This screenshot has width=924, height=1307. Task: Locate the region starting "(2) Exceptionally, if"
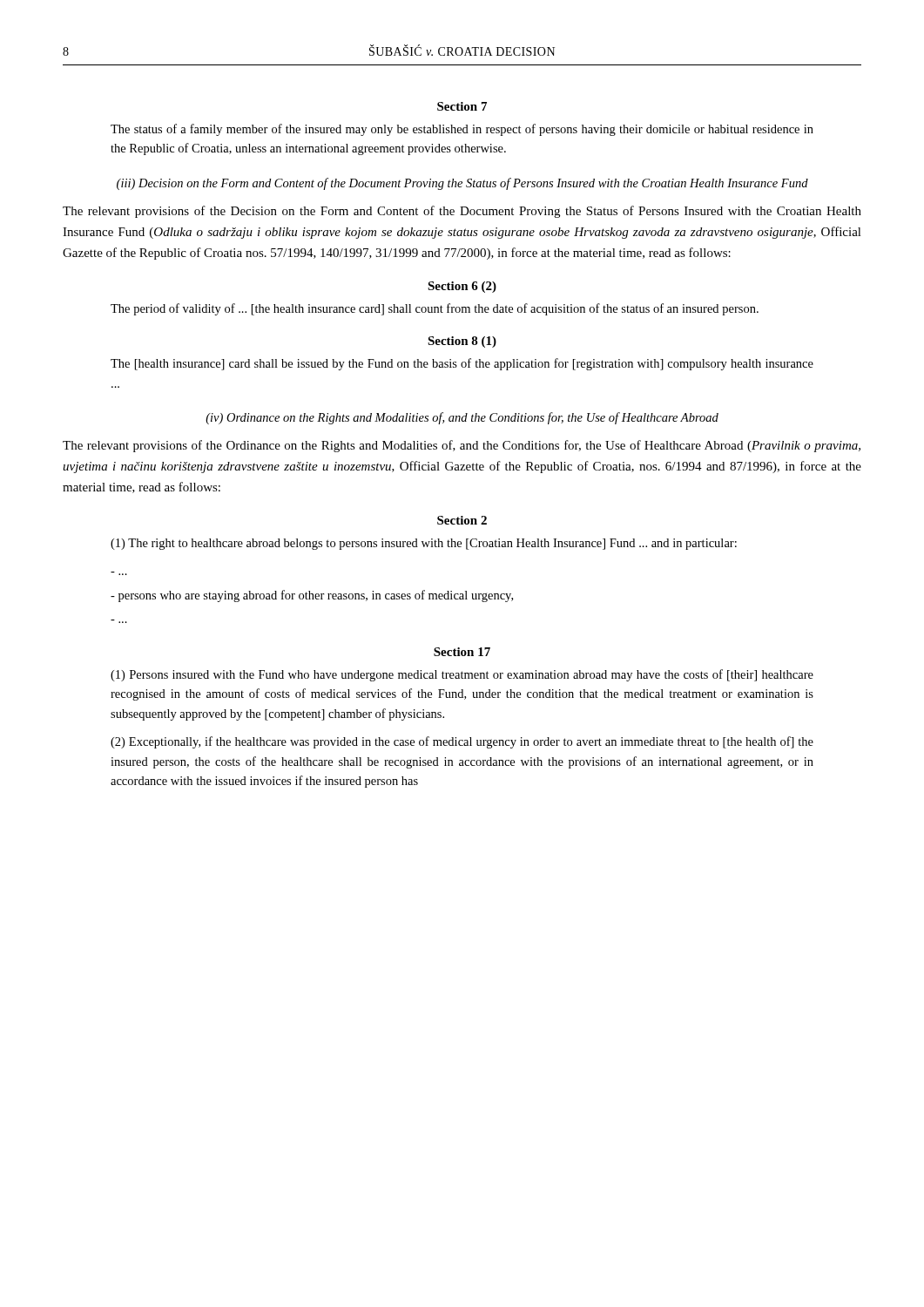tap(462, 761)
